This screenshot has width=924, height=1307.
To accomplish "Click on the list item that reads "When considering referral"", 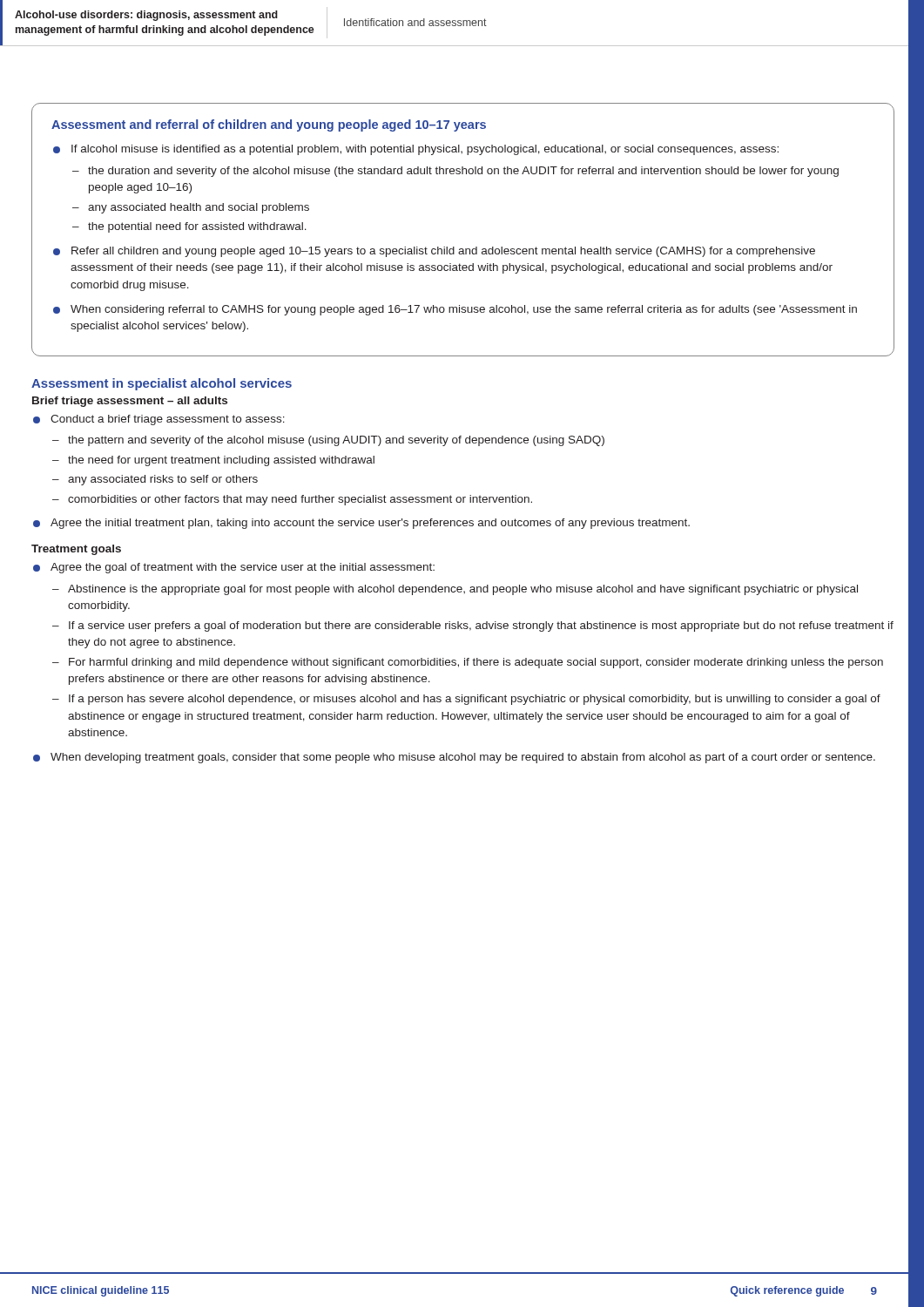I will 464,317.
